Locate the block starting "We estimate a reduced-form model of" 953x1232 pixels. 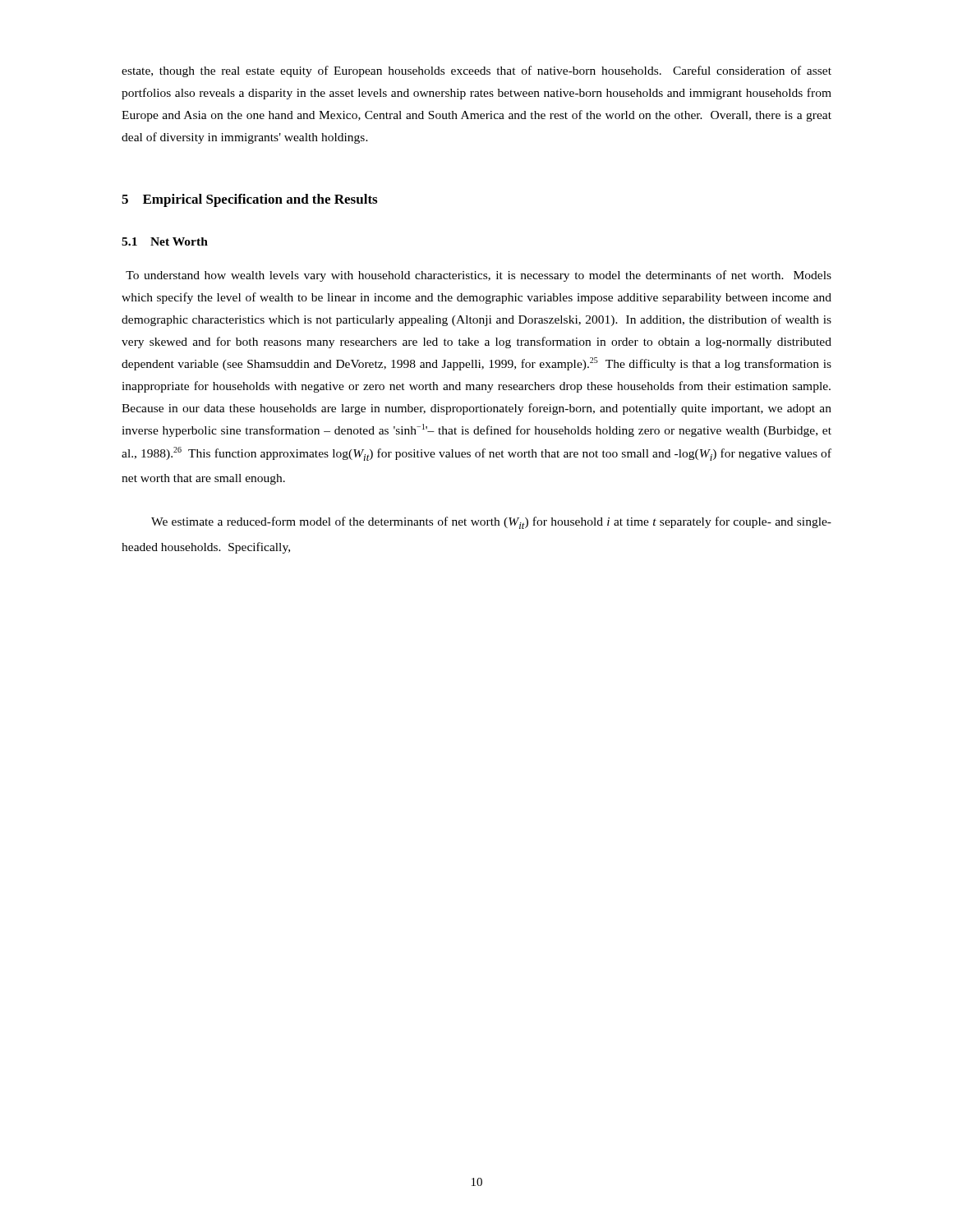[476, 534]
